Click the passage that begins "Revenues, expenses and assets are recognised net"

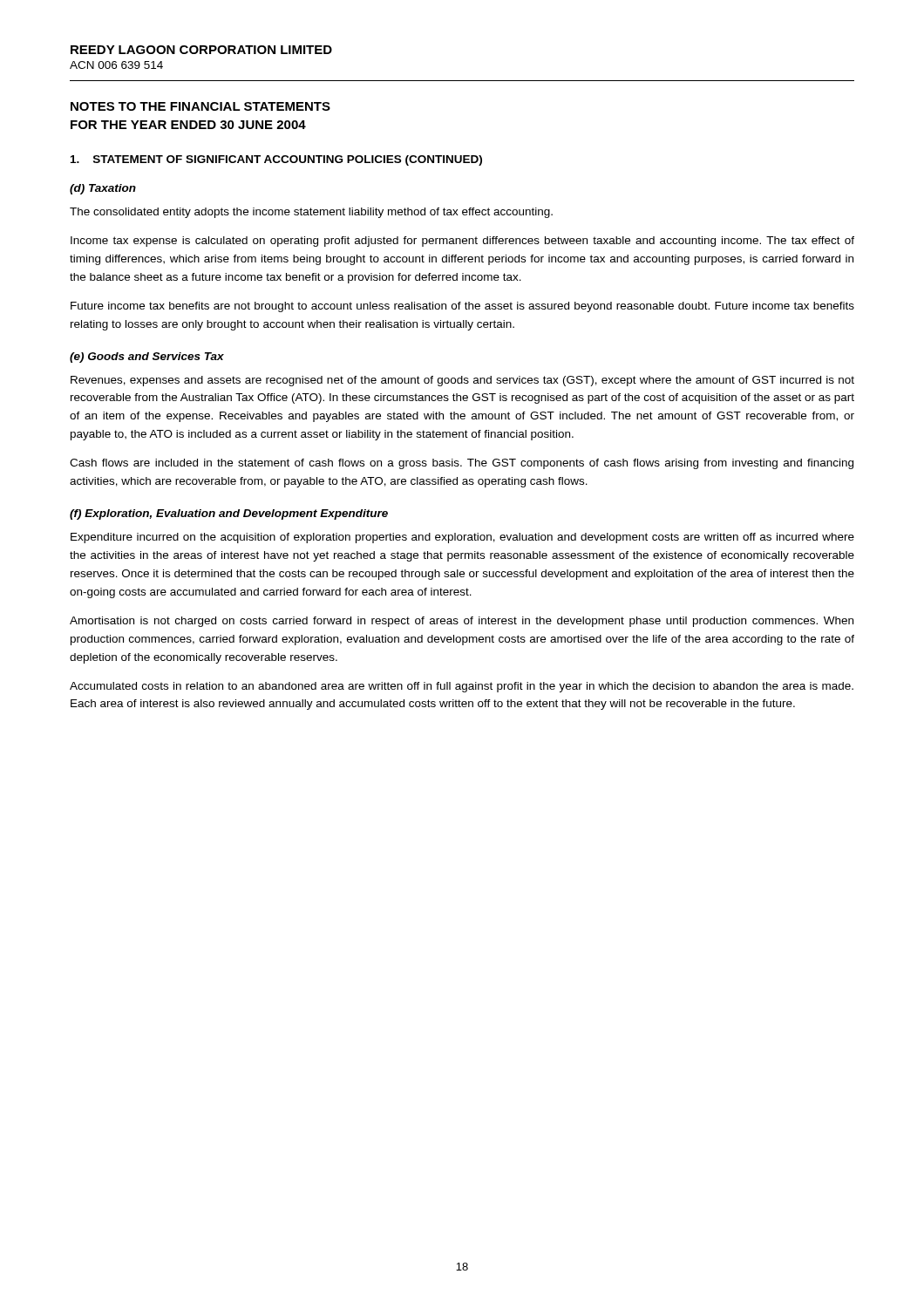(x=462, y=407)
